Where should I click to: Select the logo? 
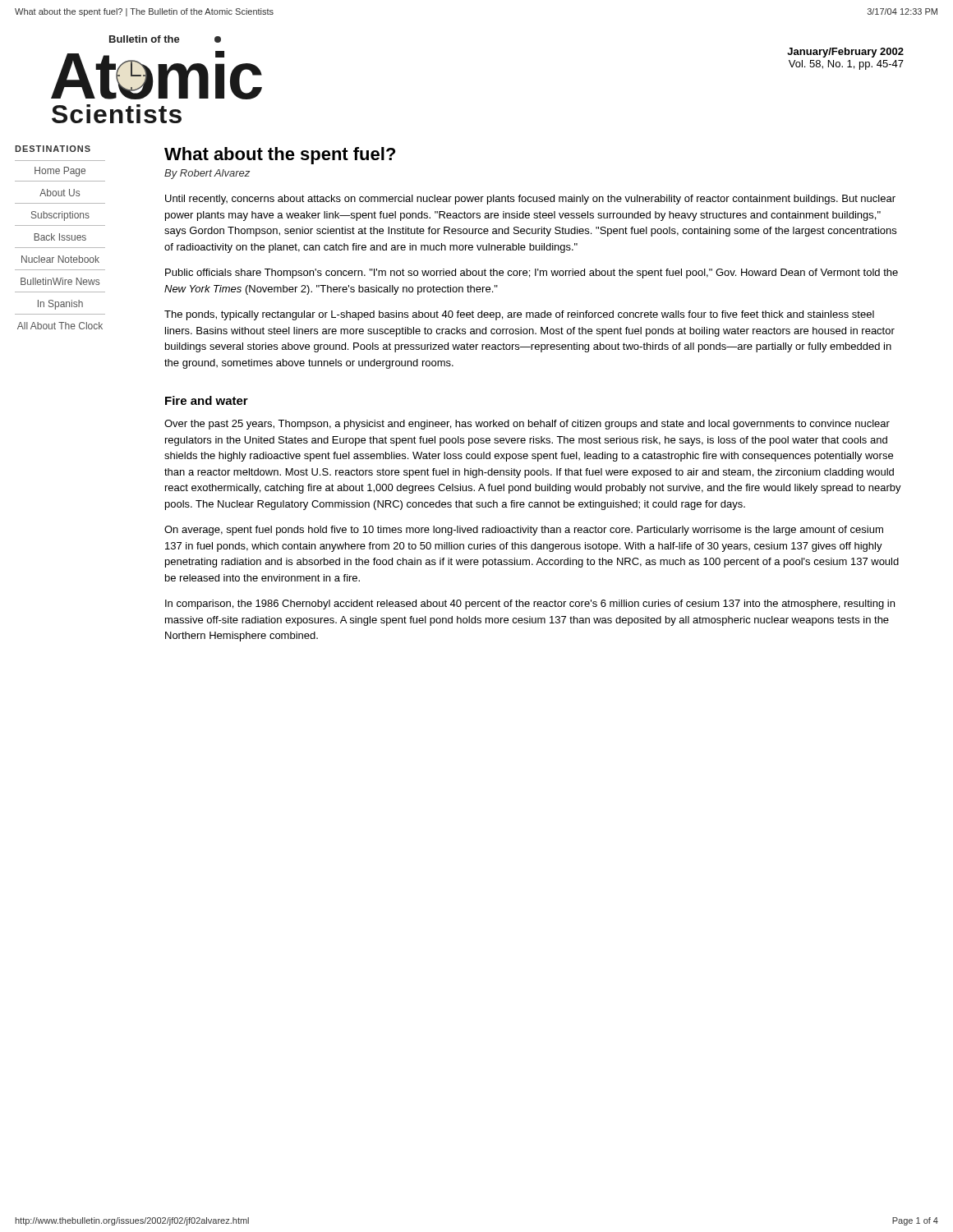click(x=164, y=79)
